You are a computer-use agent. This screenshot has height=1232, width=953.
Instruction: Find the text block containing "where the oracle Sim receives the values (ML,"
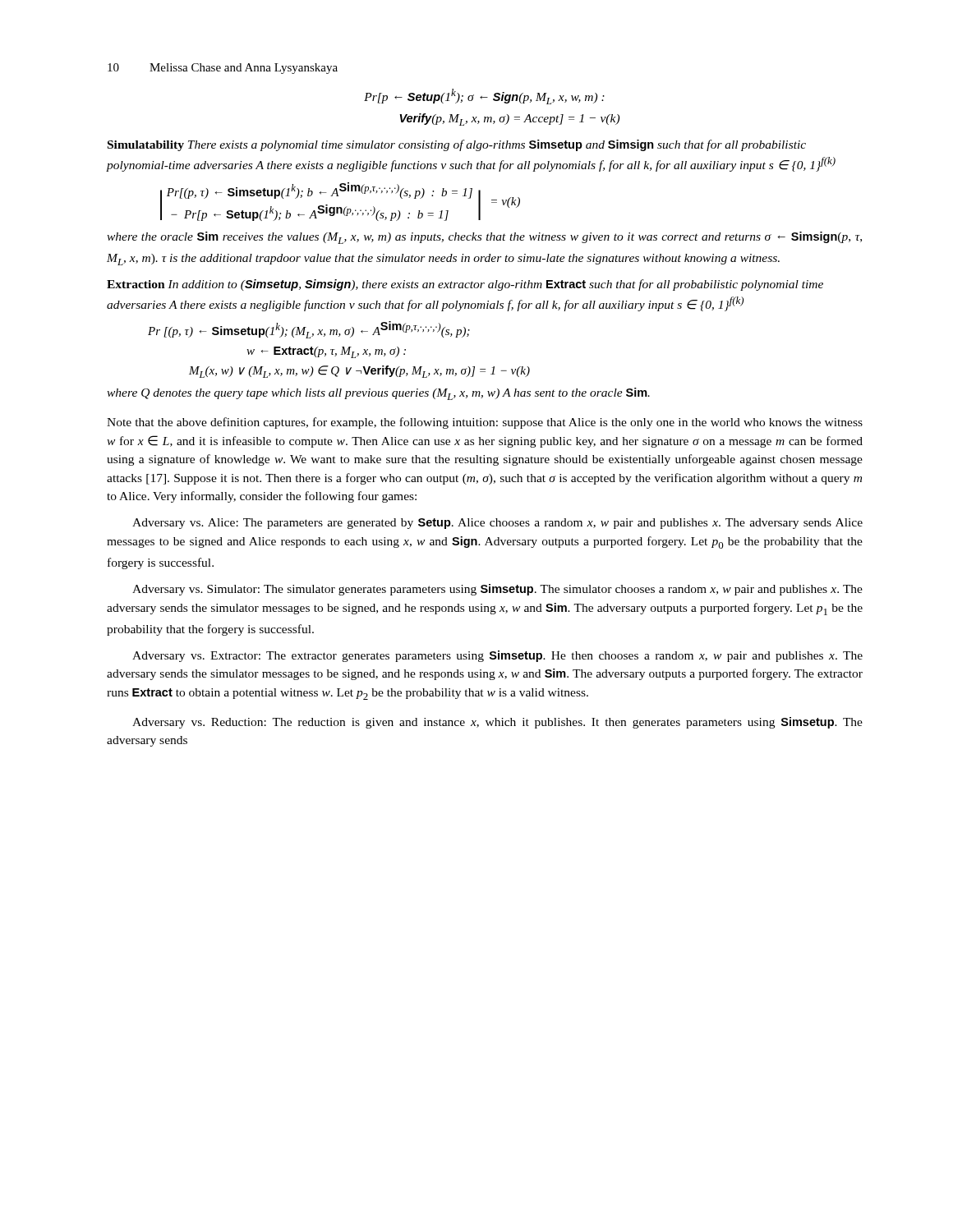485,249
